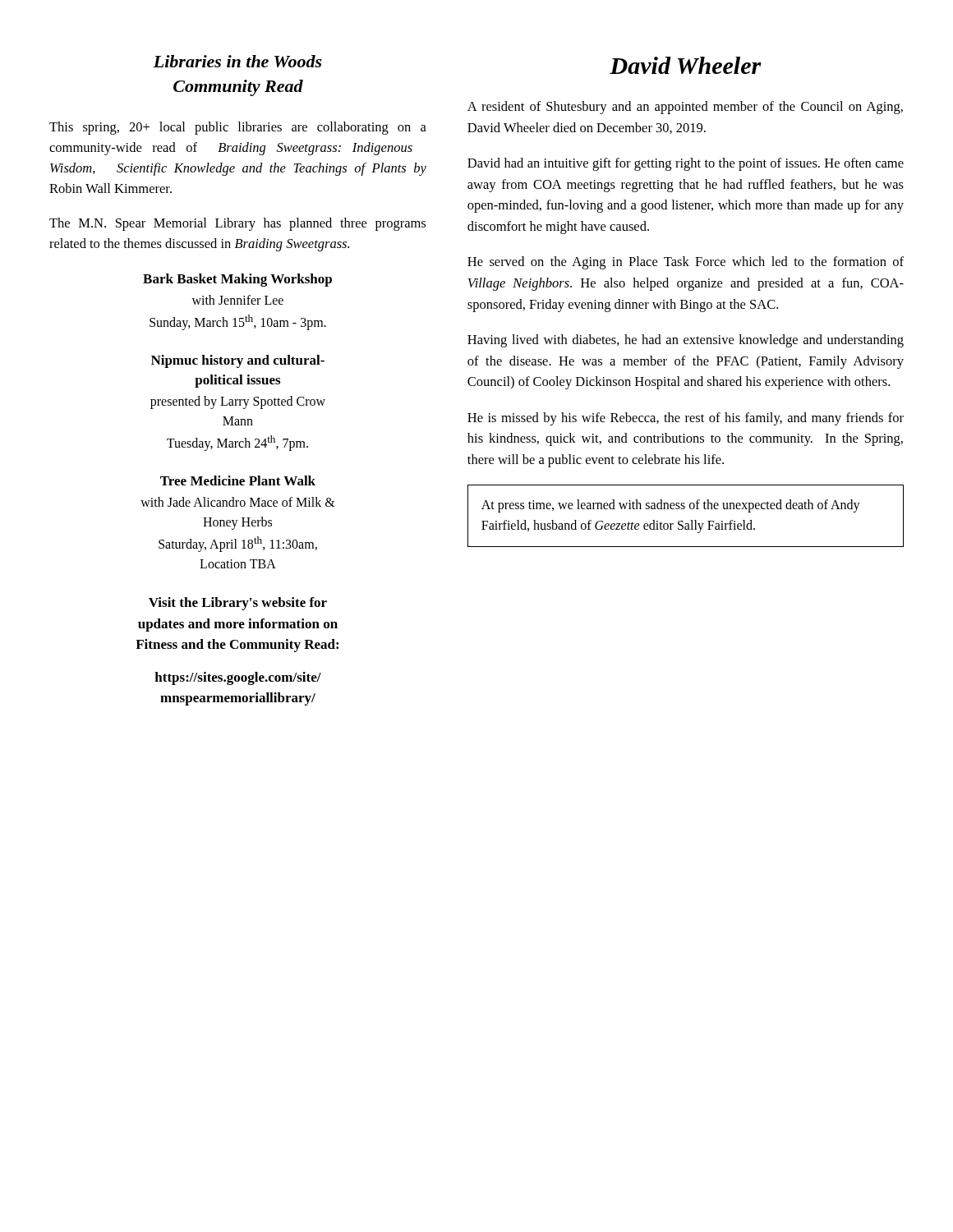The width and height of the screenshot is (953, 1232).
Task: Select the region starting "He is missed by his"
Action: point(685,439)
